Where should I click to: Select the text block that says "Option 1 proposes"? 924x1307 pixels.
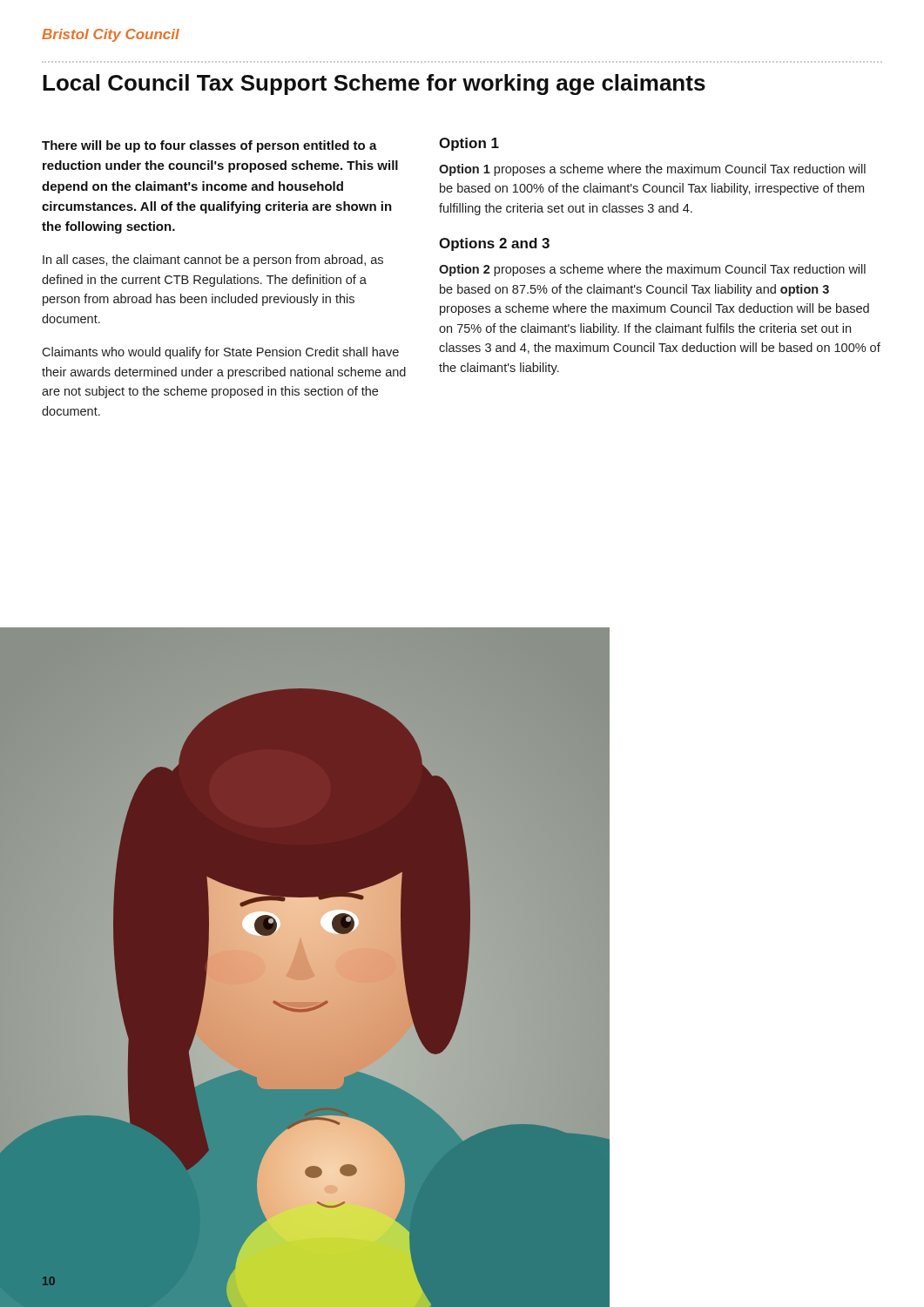pyautogui.click(x=661, y=189)
